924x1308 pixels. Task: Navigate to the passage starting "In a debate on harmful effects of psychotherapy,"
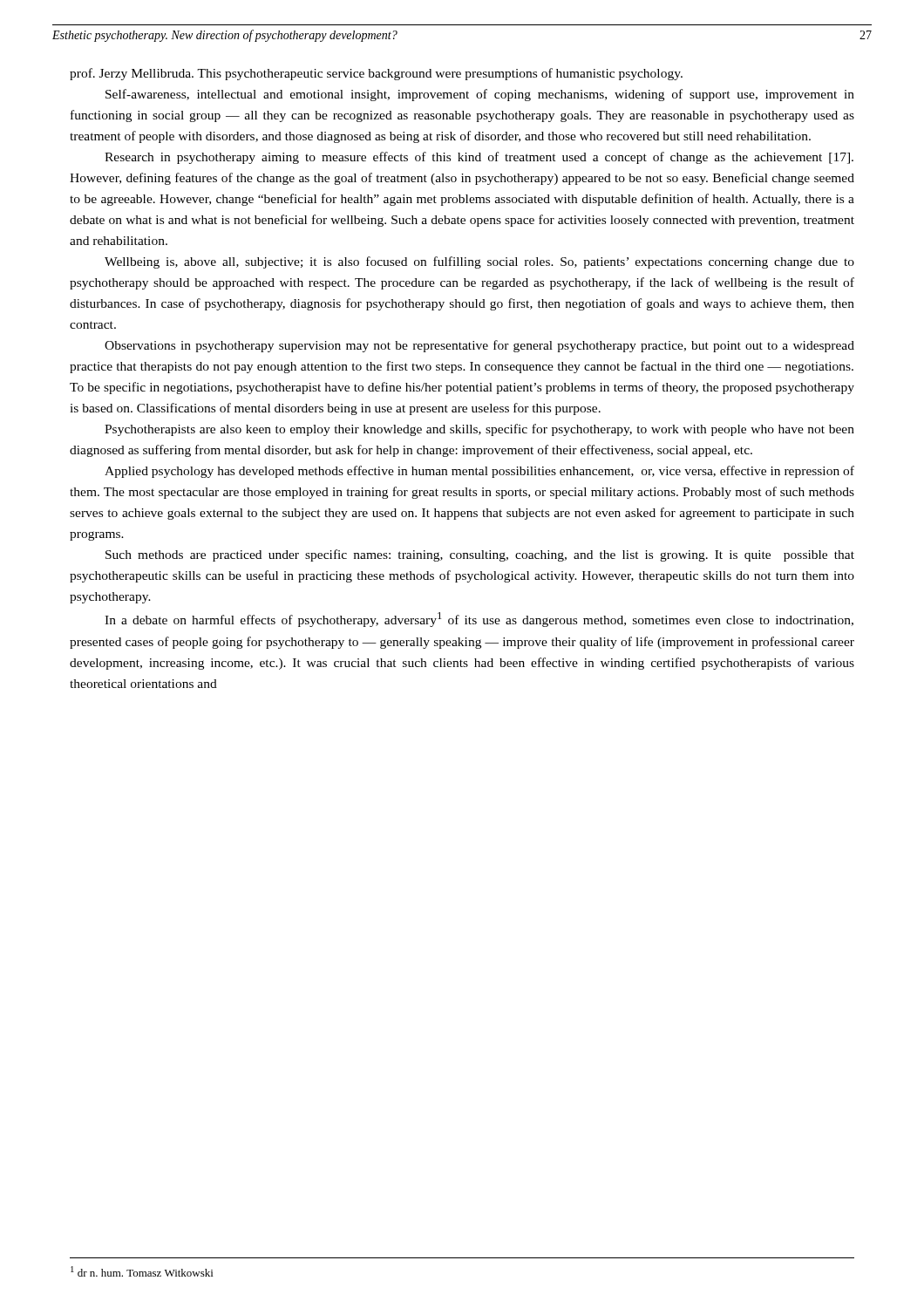click(462, 651)
